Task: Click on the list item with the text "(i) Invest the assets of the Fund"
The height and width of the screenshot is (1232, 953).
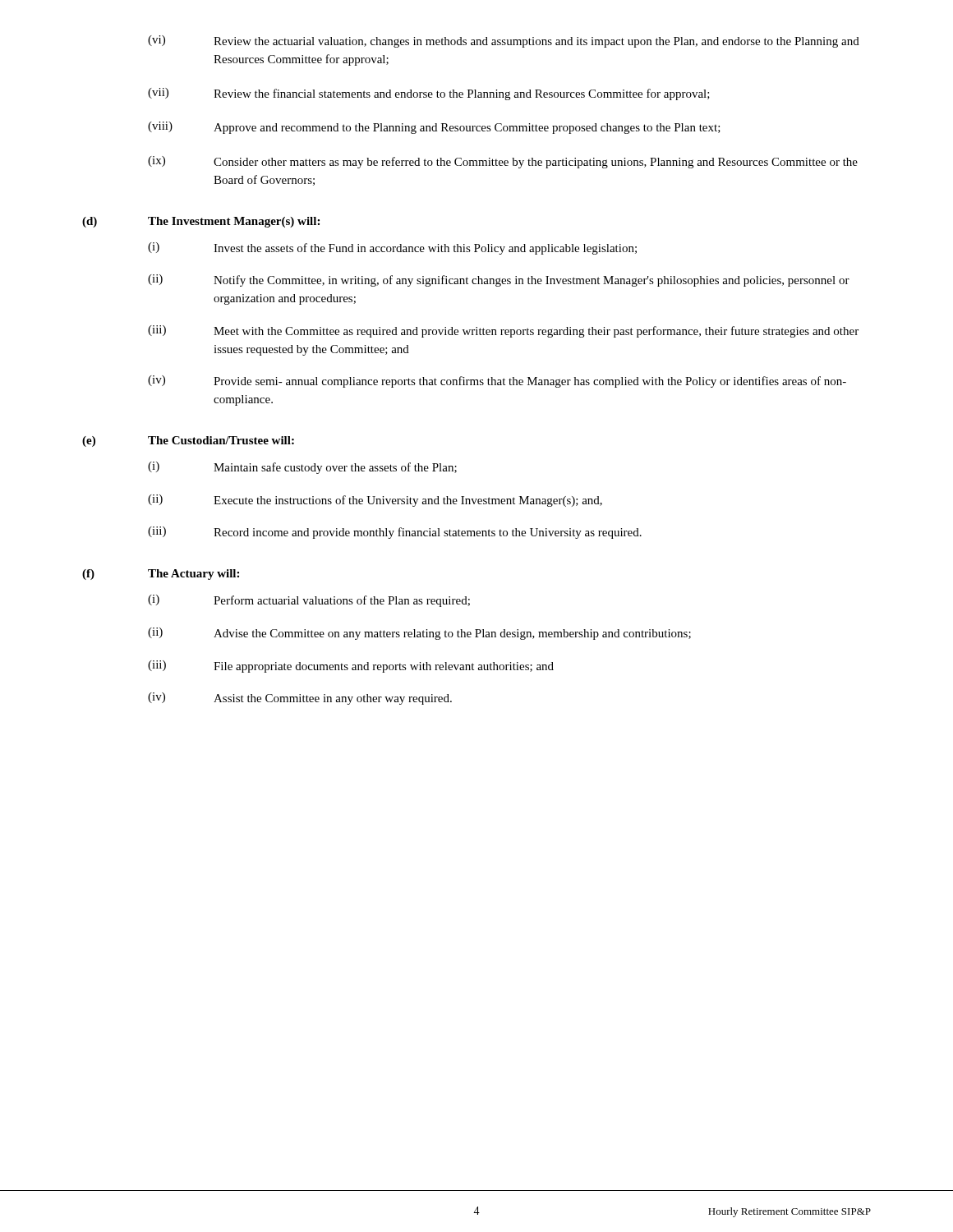Action: coord(485,248)
